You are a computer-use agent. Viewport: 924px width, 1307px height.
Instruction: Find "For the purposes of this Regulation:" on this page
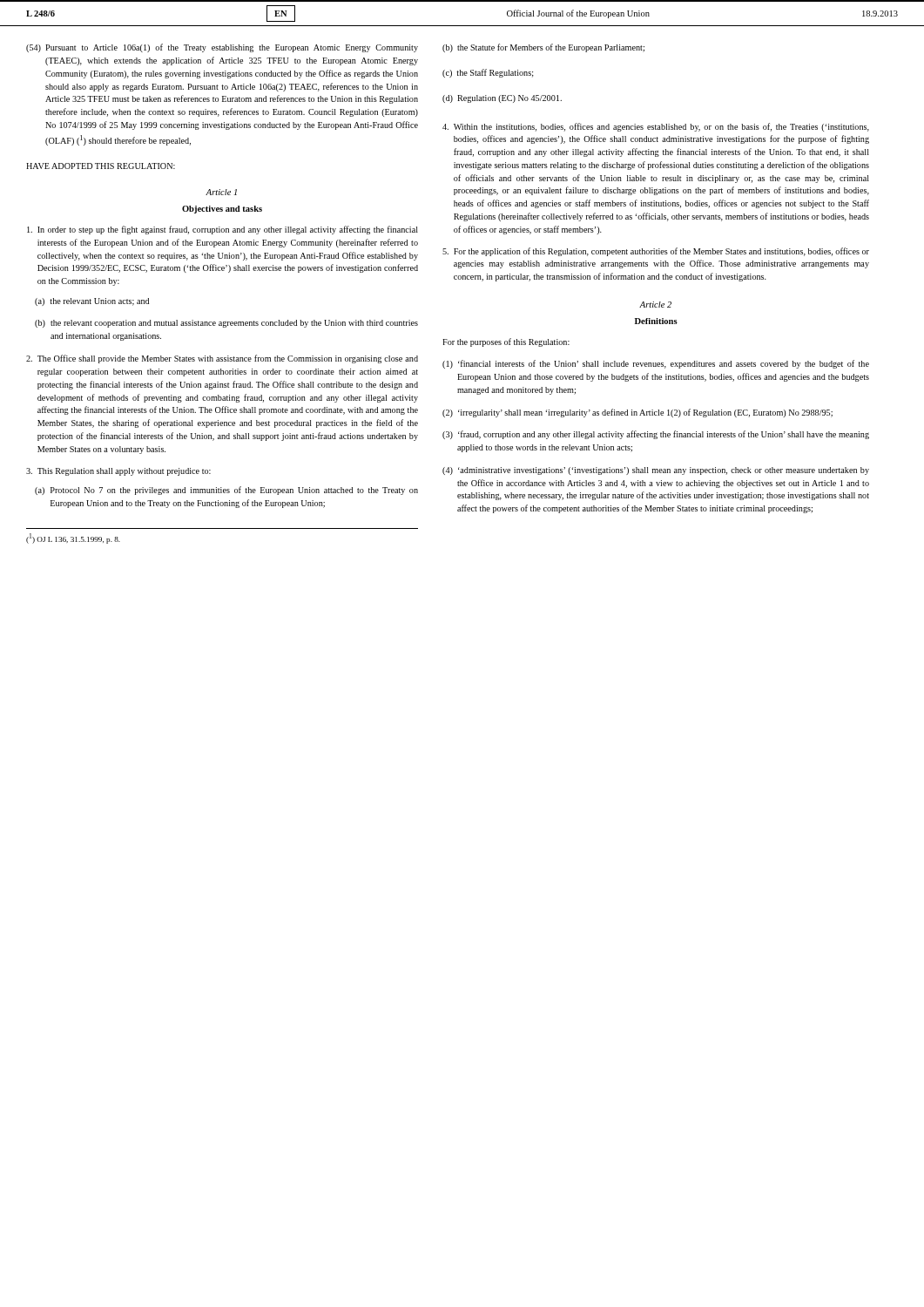[x=506, y=342]
